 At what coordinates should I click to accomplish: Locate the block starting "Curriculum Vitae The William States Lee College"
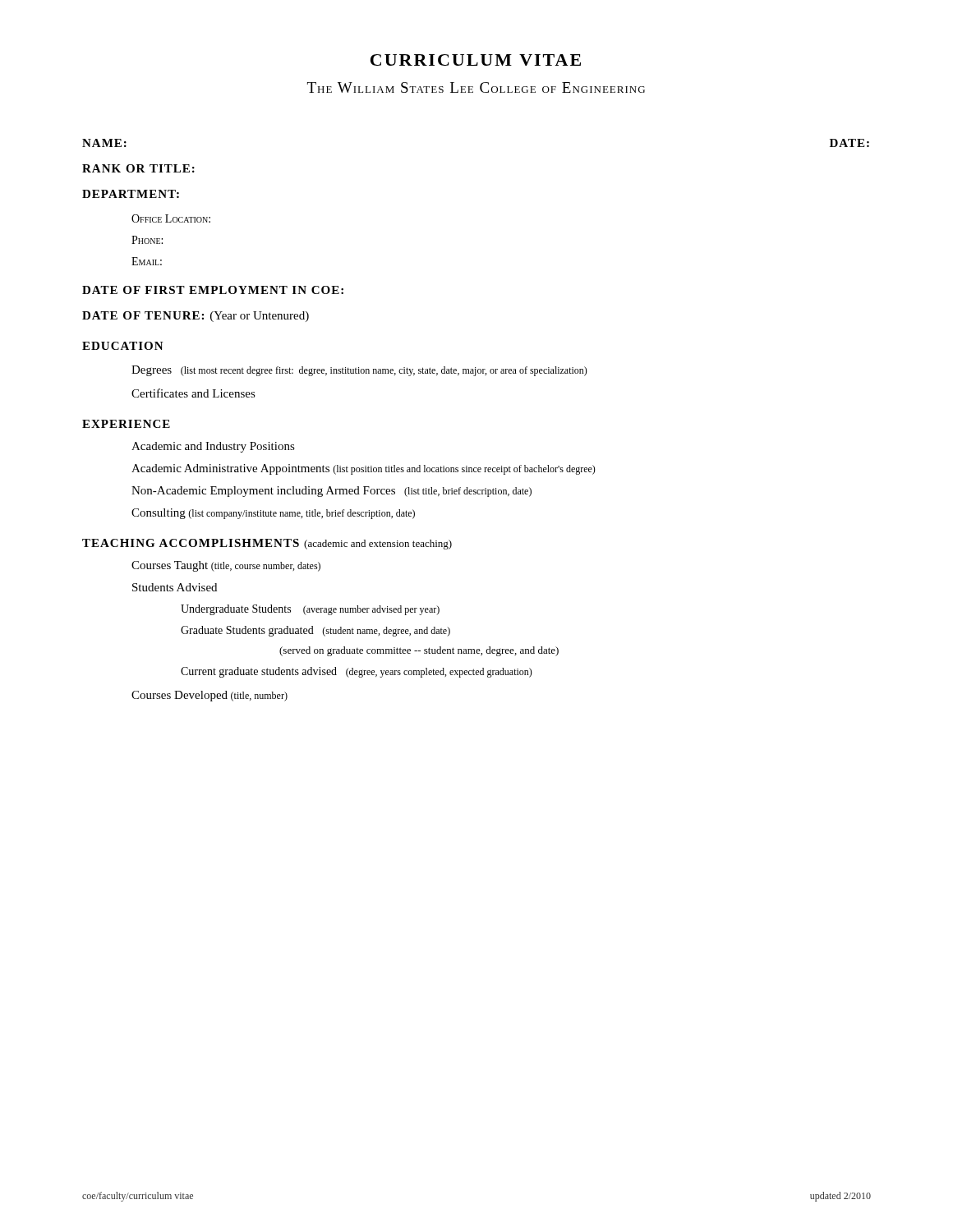point(476,73)
